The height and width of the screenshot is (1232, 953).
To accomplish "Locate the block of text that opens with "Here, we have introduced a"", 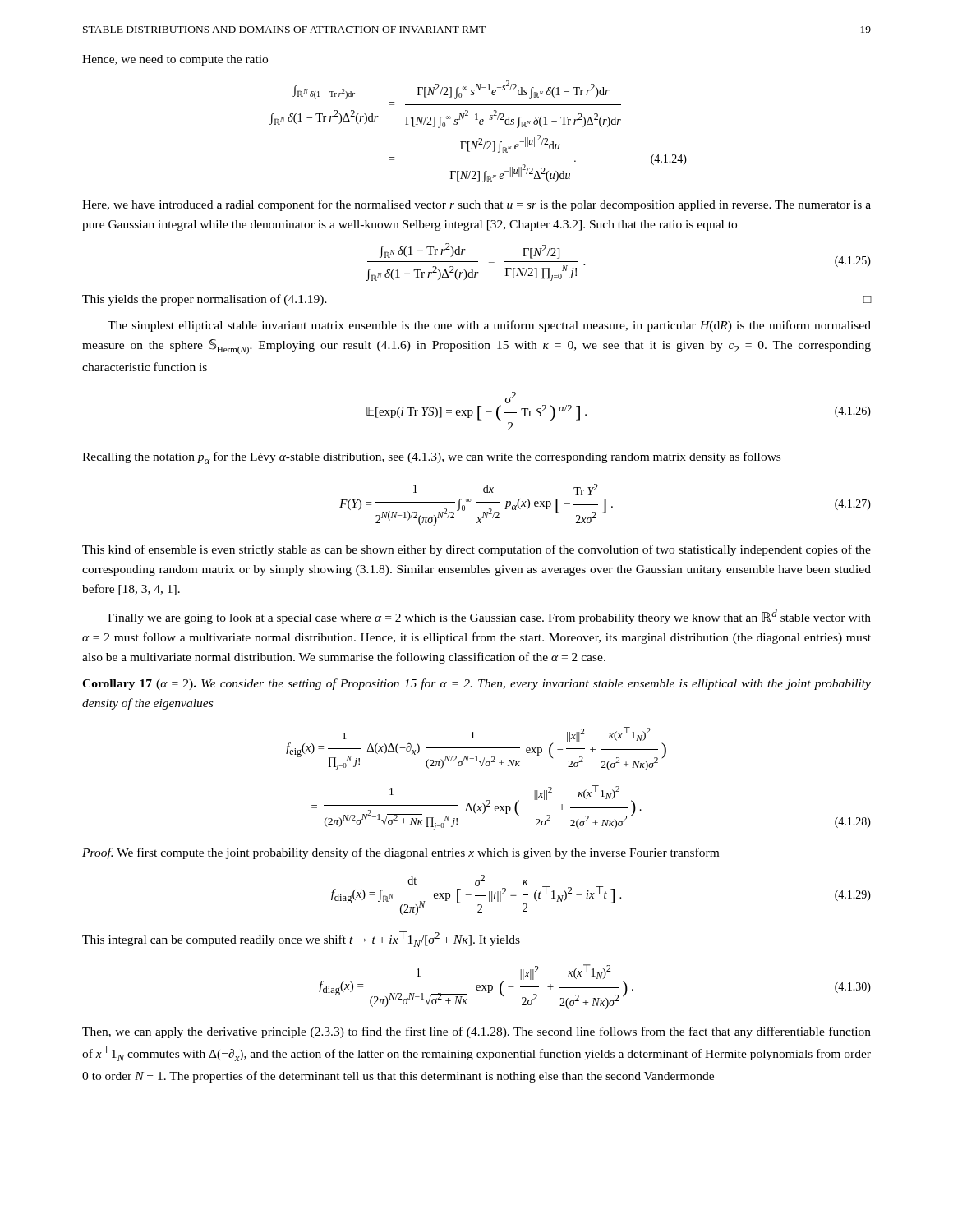I will [476, 214].
